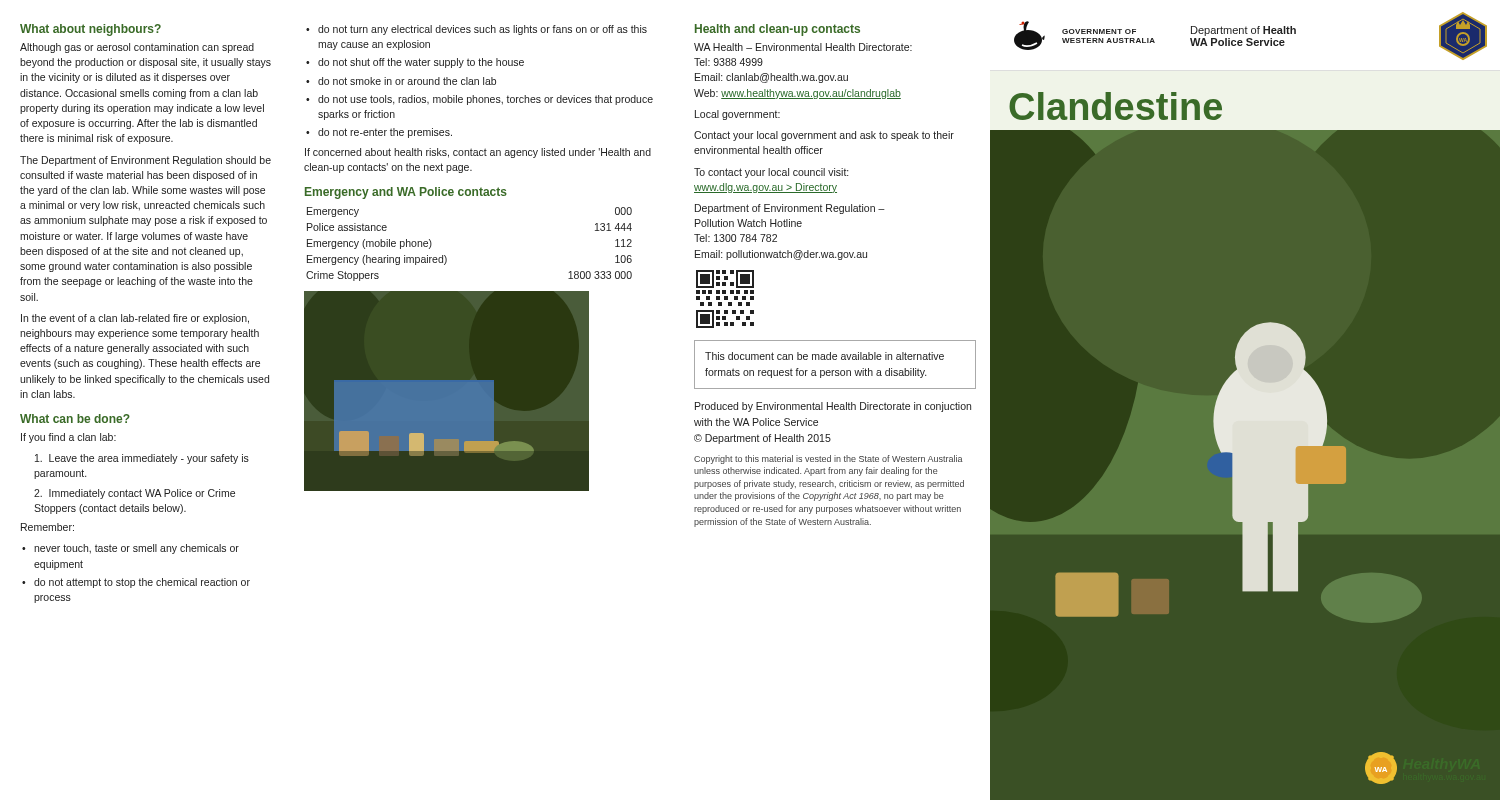Select the list item that says "2. Immediately contact WA"
The width and height of the screenshot is (1500, 800).
135,500
